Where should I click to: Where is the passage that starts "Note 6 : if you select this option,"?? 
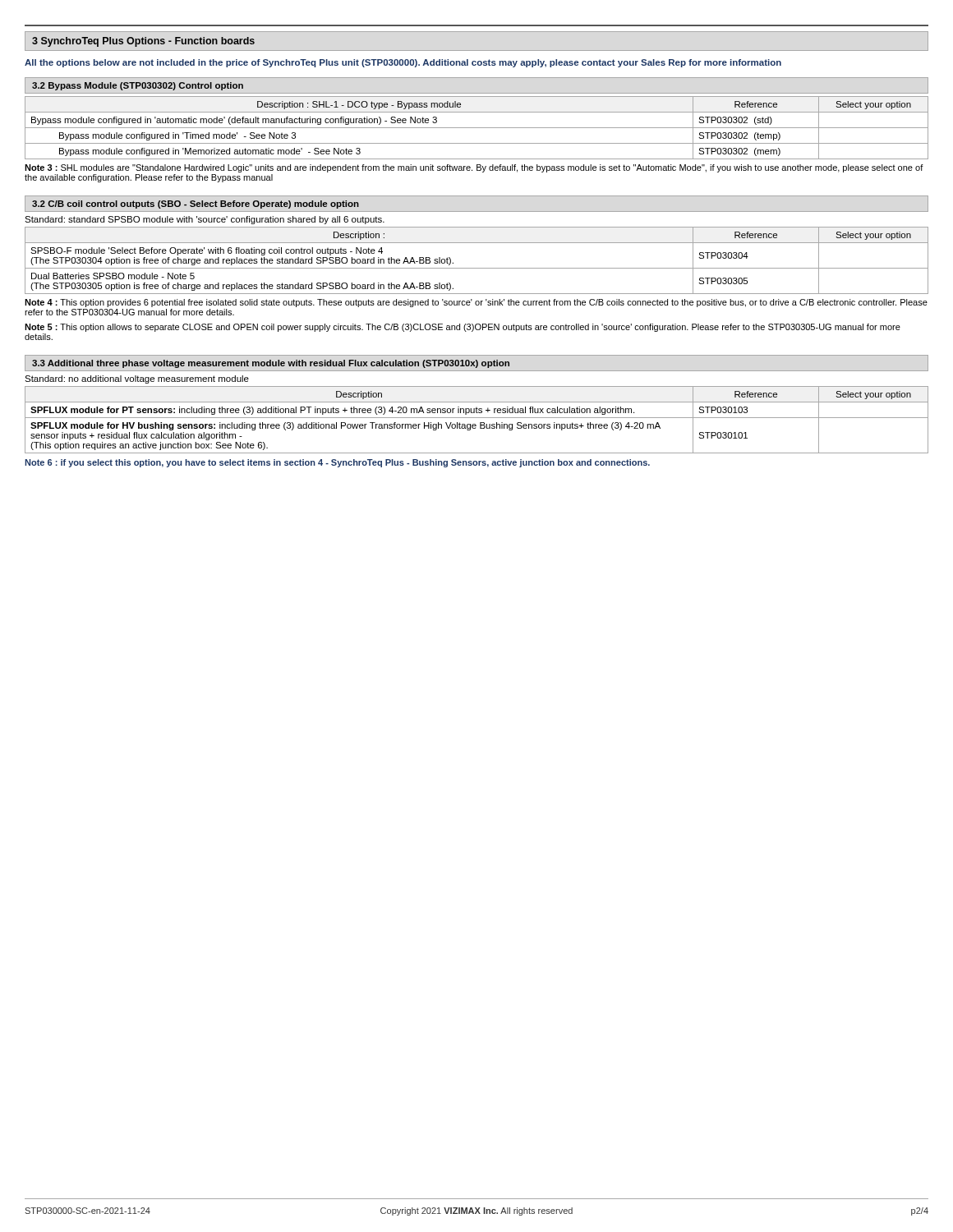[x=337, y=462]
